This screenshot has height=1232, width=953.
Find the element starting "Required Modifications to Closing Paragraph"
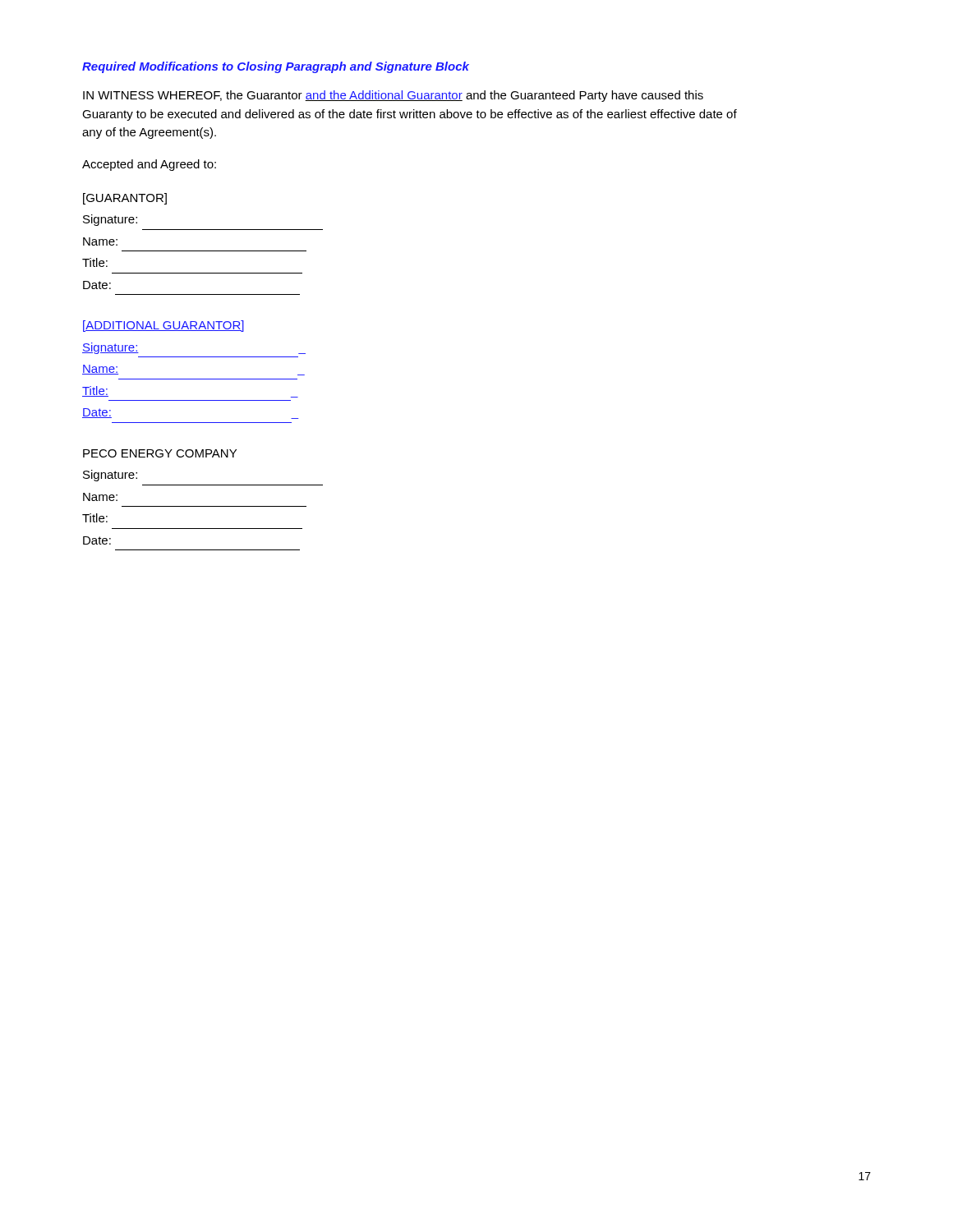click(276, 66)
